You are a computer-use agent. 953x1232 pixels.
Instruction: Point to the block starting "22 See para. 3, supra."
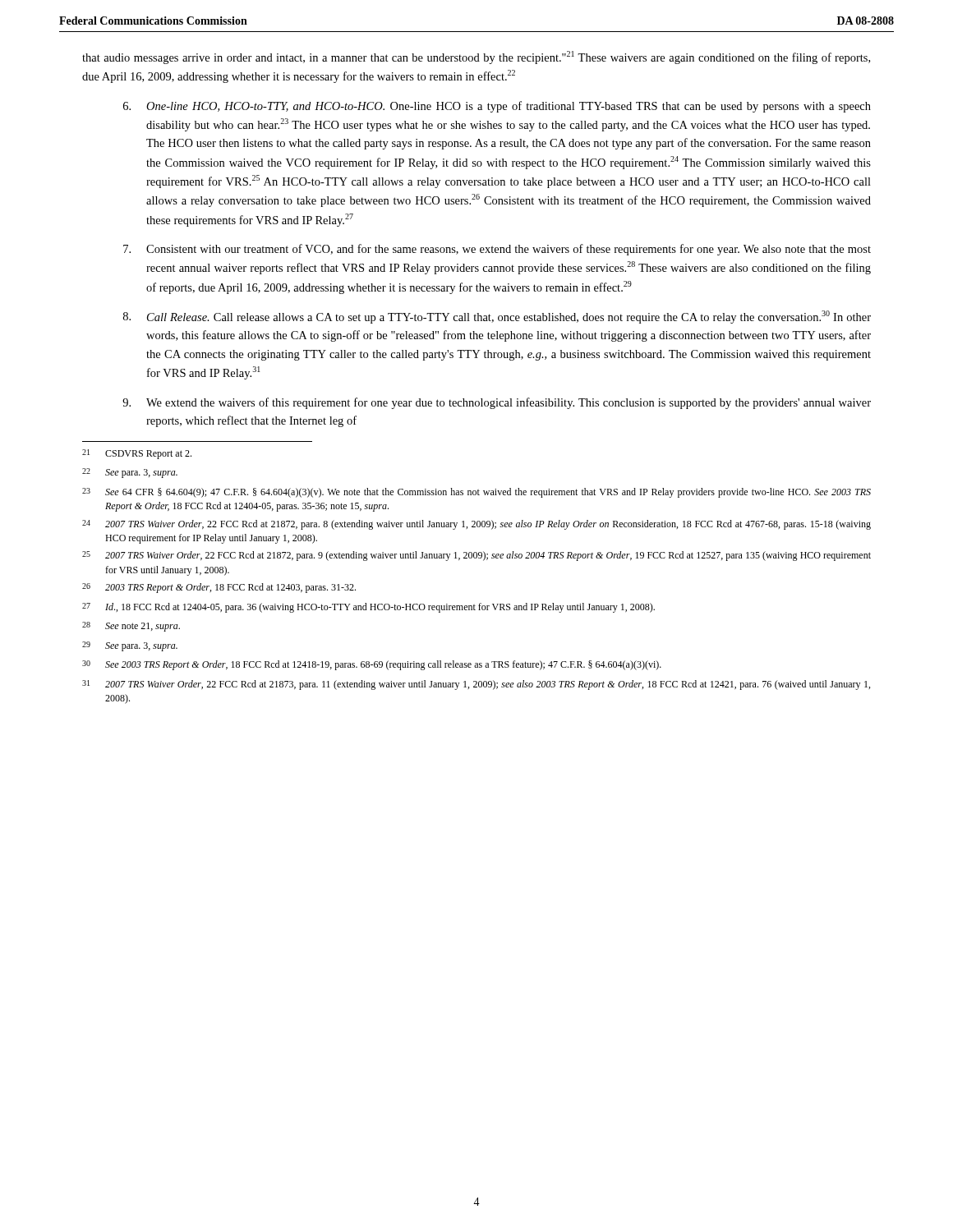point(130,473)
